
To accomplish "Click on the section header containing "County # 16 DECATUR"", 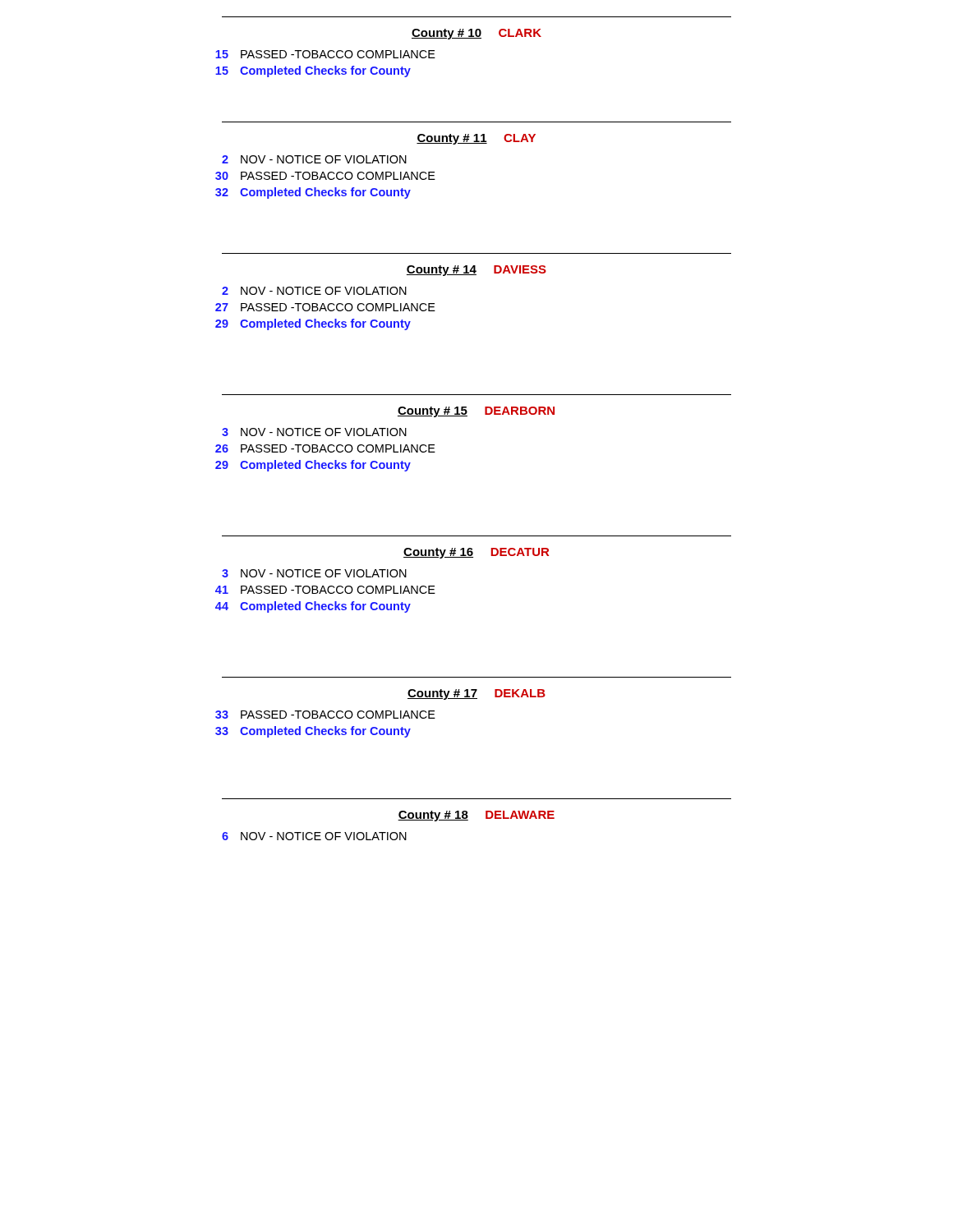I will coord(476,552).
